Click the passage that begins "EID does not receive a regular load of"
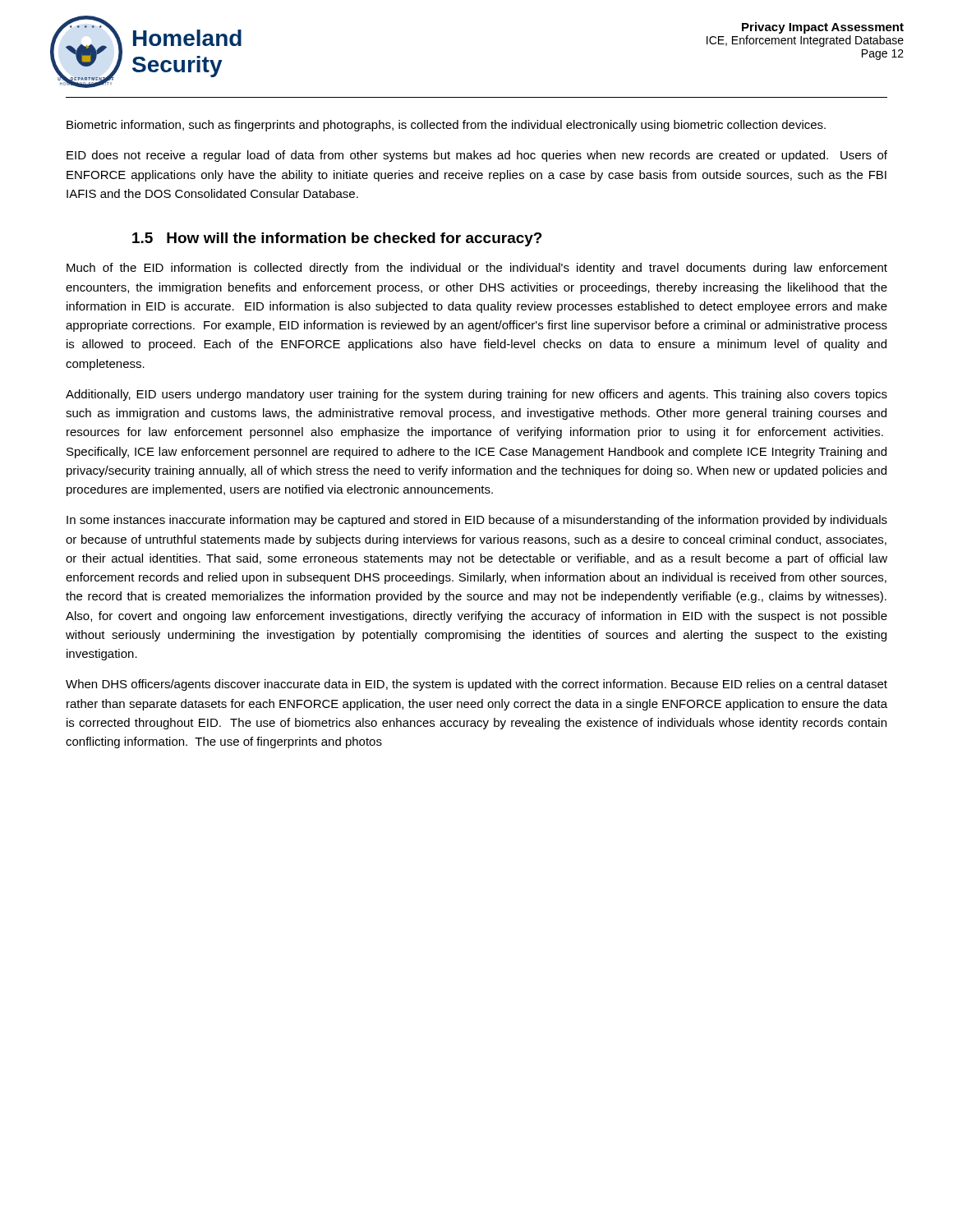Screen dimensions: 1232x953 point(476,174)
